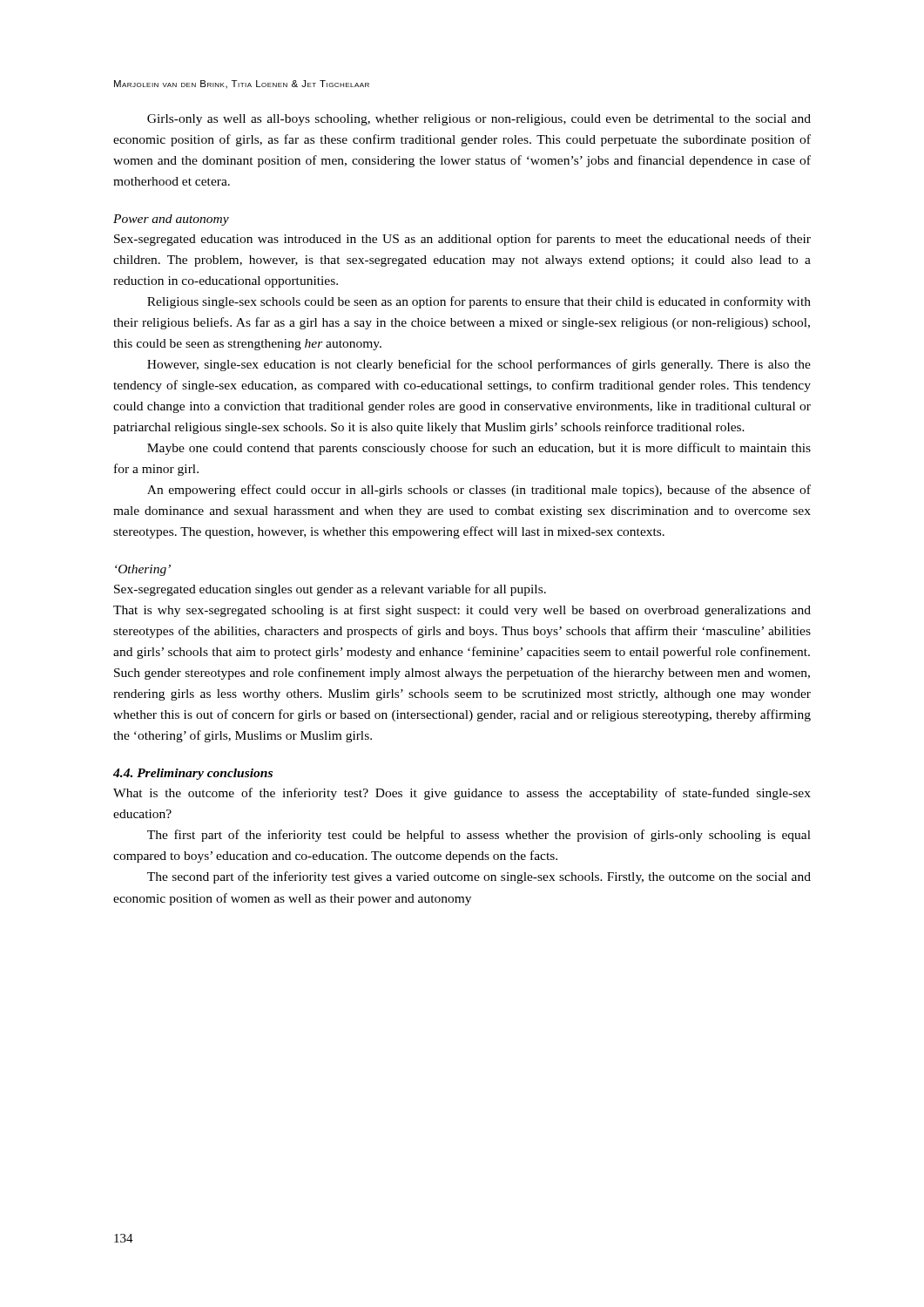924x1307 pixels.
Task: Click on the text block containing "The second part of the inferiority"
Action: [462, 887]
